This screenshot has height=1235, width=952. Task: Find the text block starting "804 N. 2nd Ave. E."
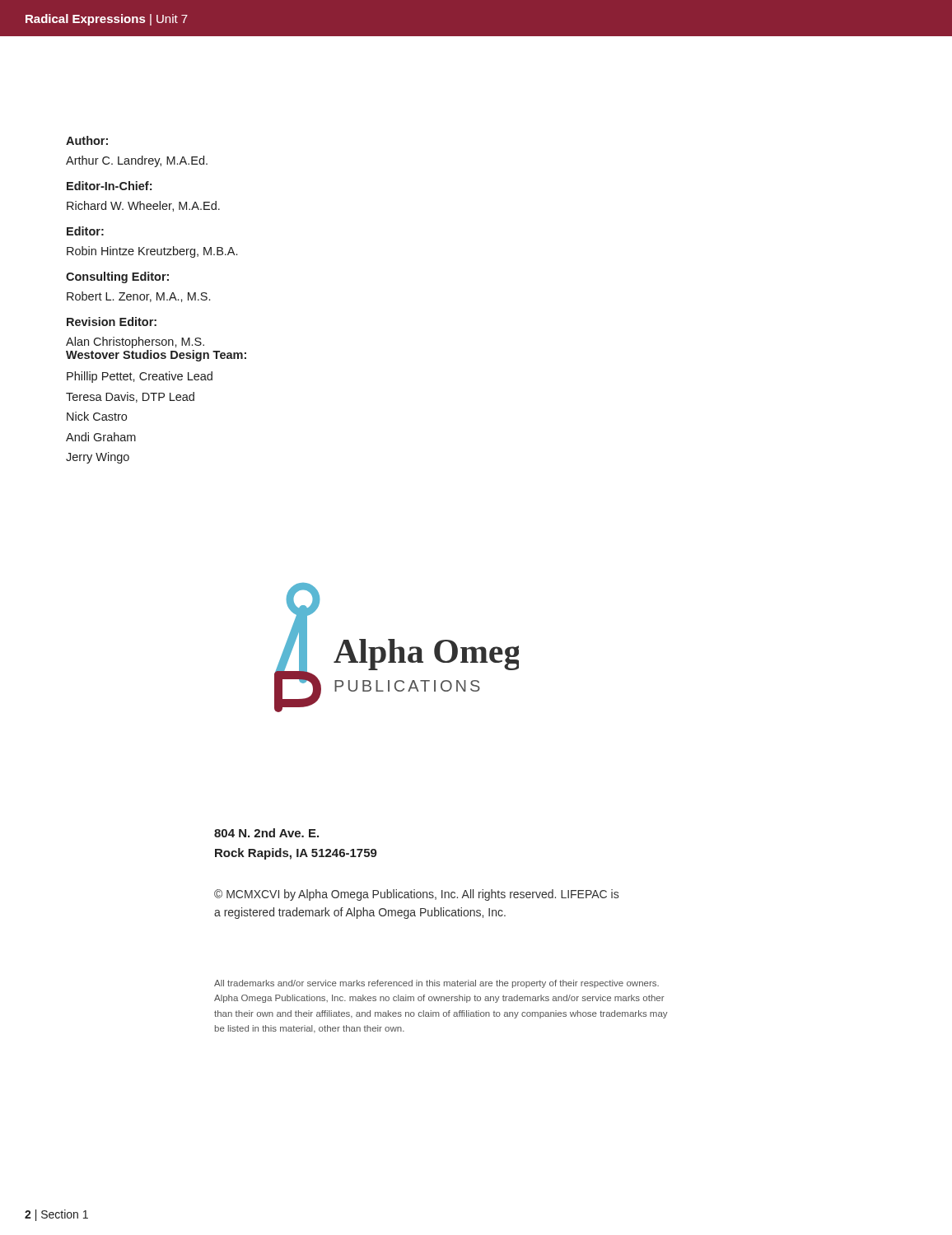coord(266,833)
